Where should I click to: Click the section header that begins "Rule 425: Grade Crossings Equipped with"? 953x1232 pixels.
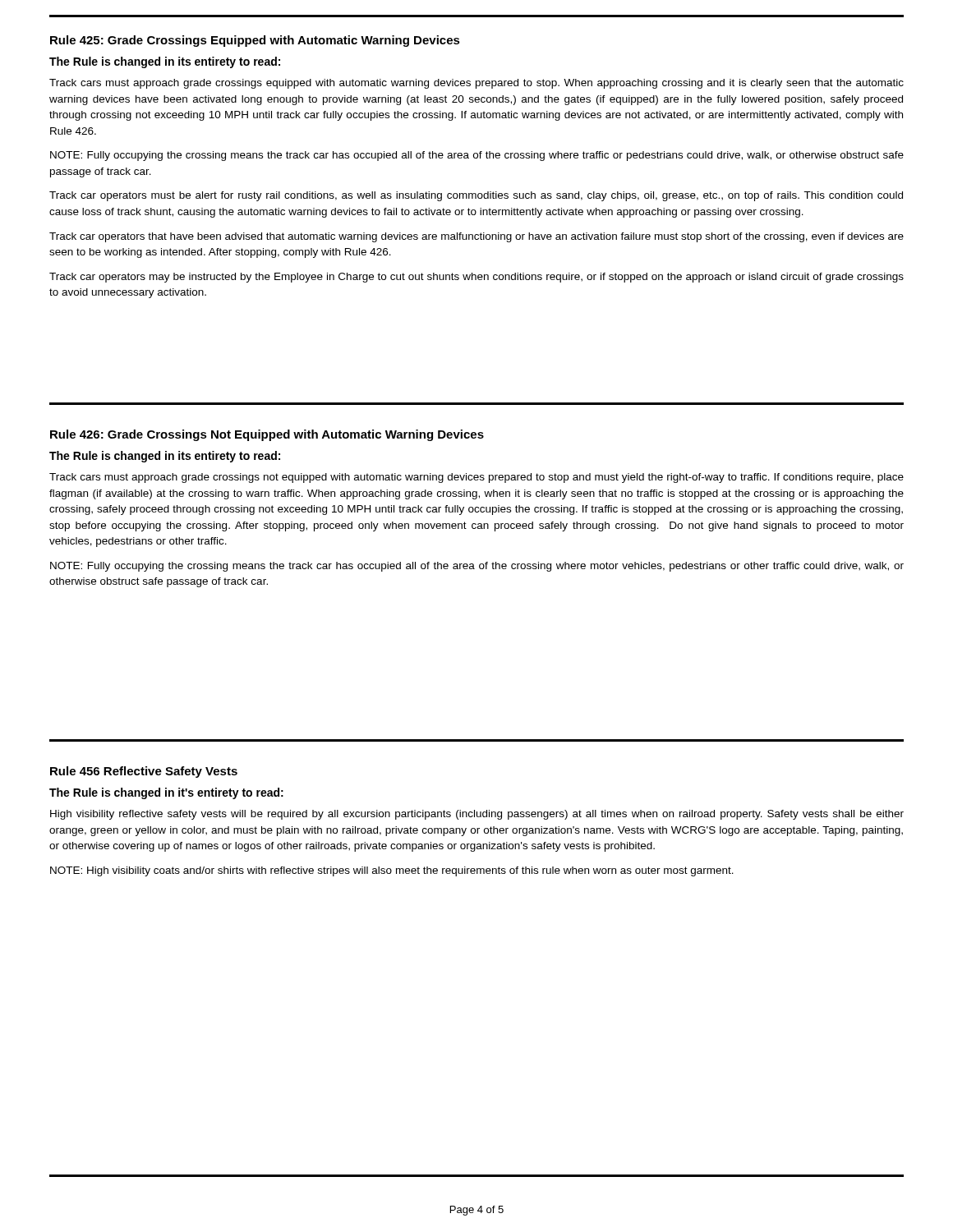[x=255, y=41]
